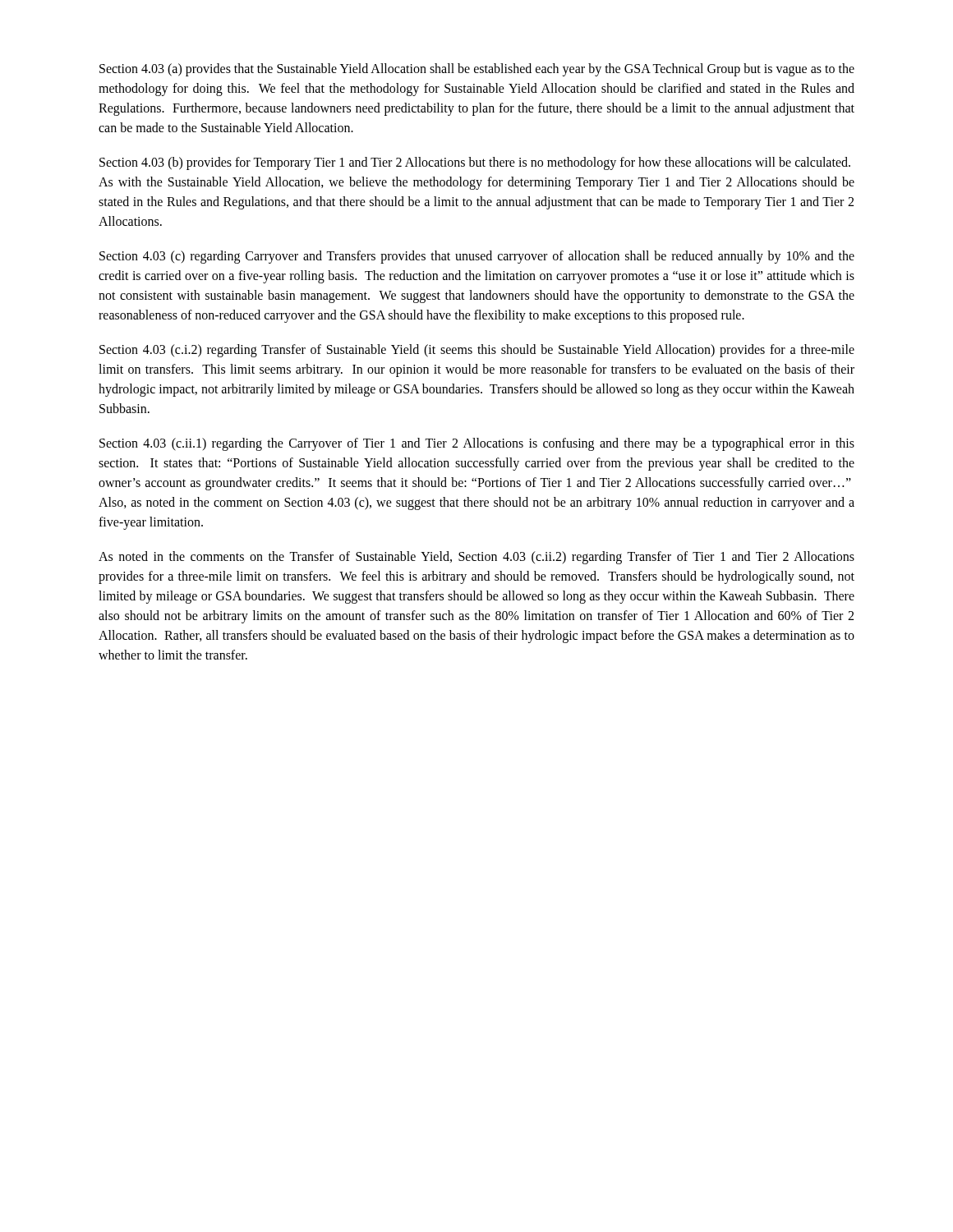953x1232 pixels.
Task: Select the text block containing "As noted in the comments on"
Action: (476, 606)
